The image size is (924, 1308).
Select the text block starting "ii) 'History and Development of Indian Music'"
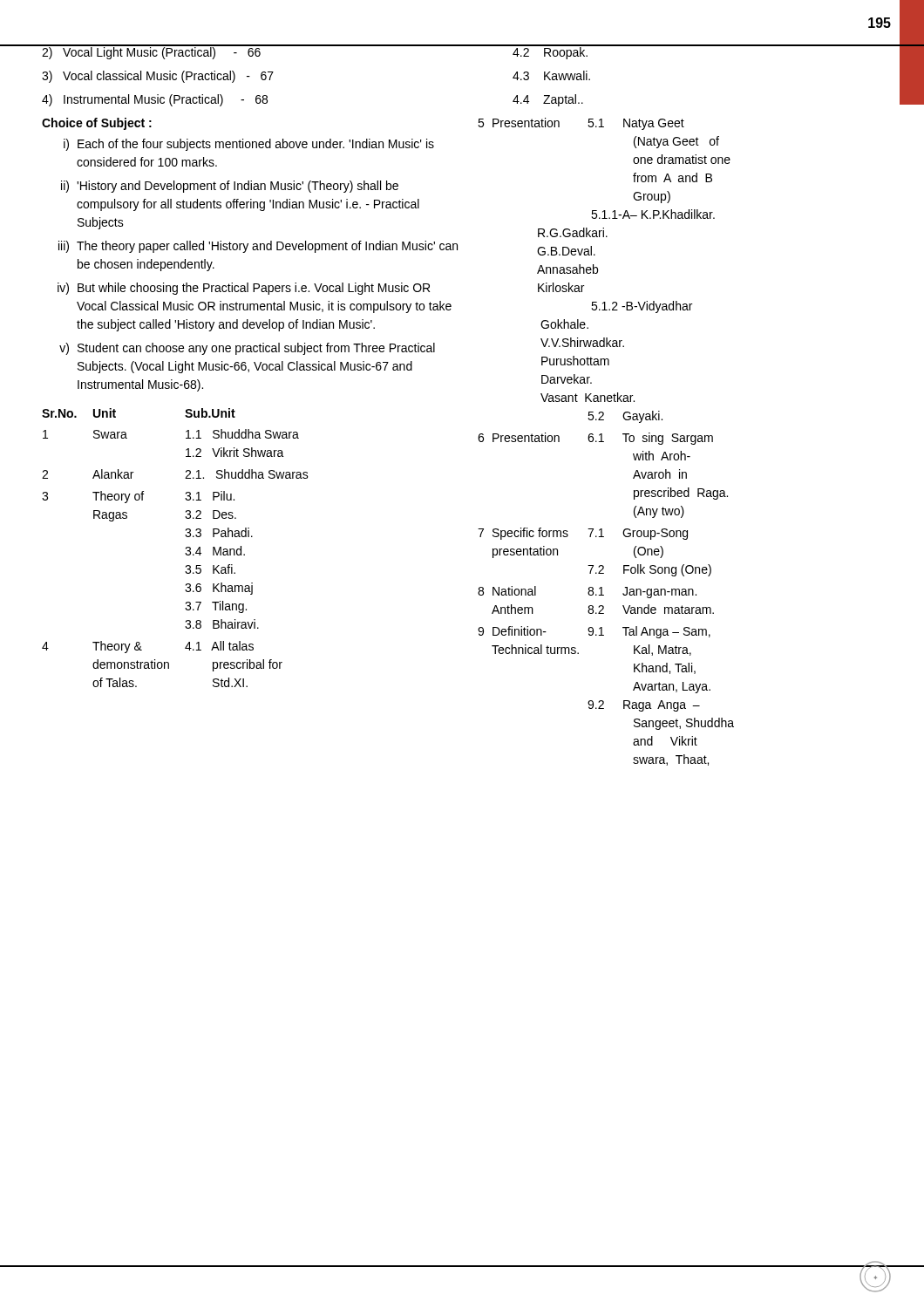(251, 204)
